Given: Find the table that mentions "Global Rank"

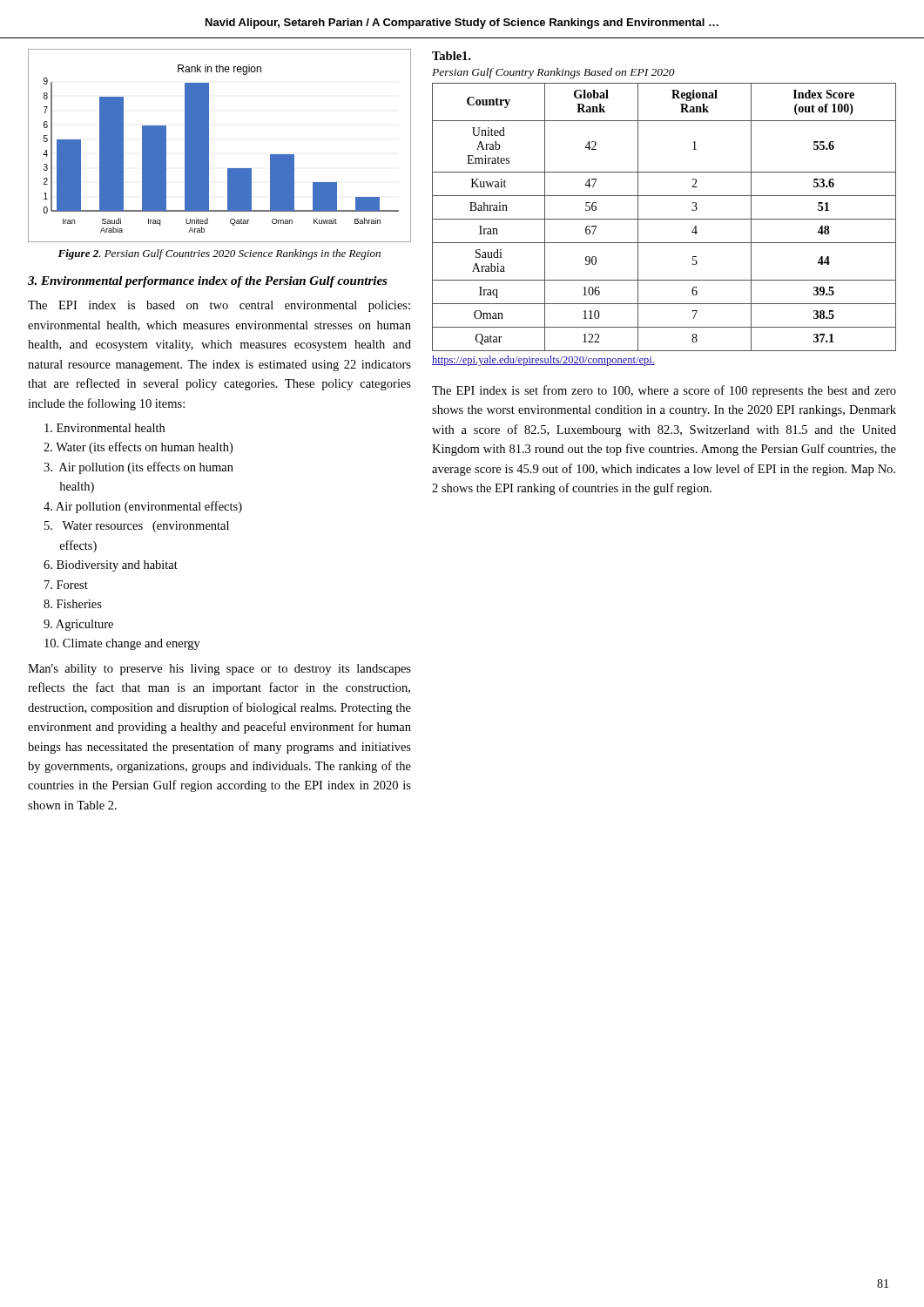Looking at the screenshot, I should pyautogui.click(x=664, y=208).
